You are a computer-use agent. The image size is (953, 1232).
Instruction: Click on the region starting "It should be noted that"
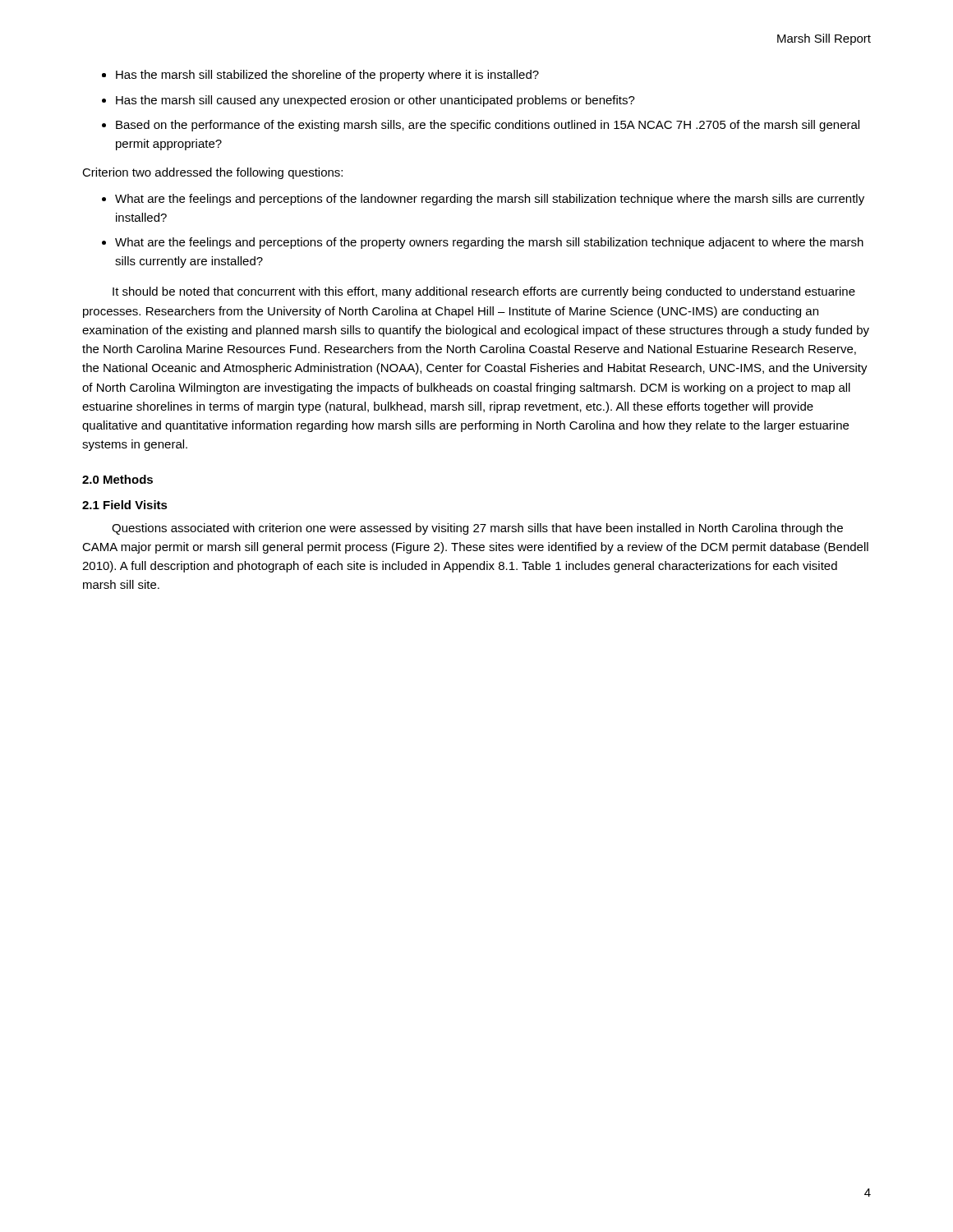[476, 368]
